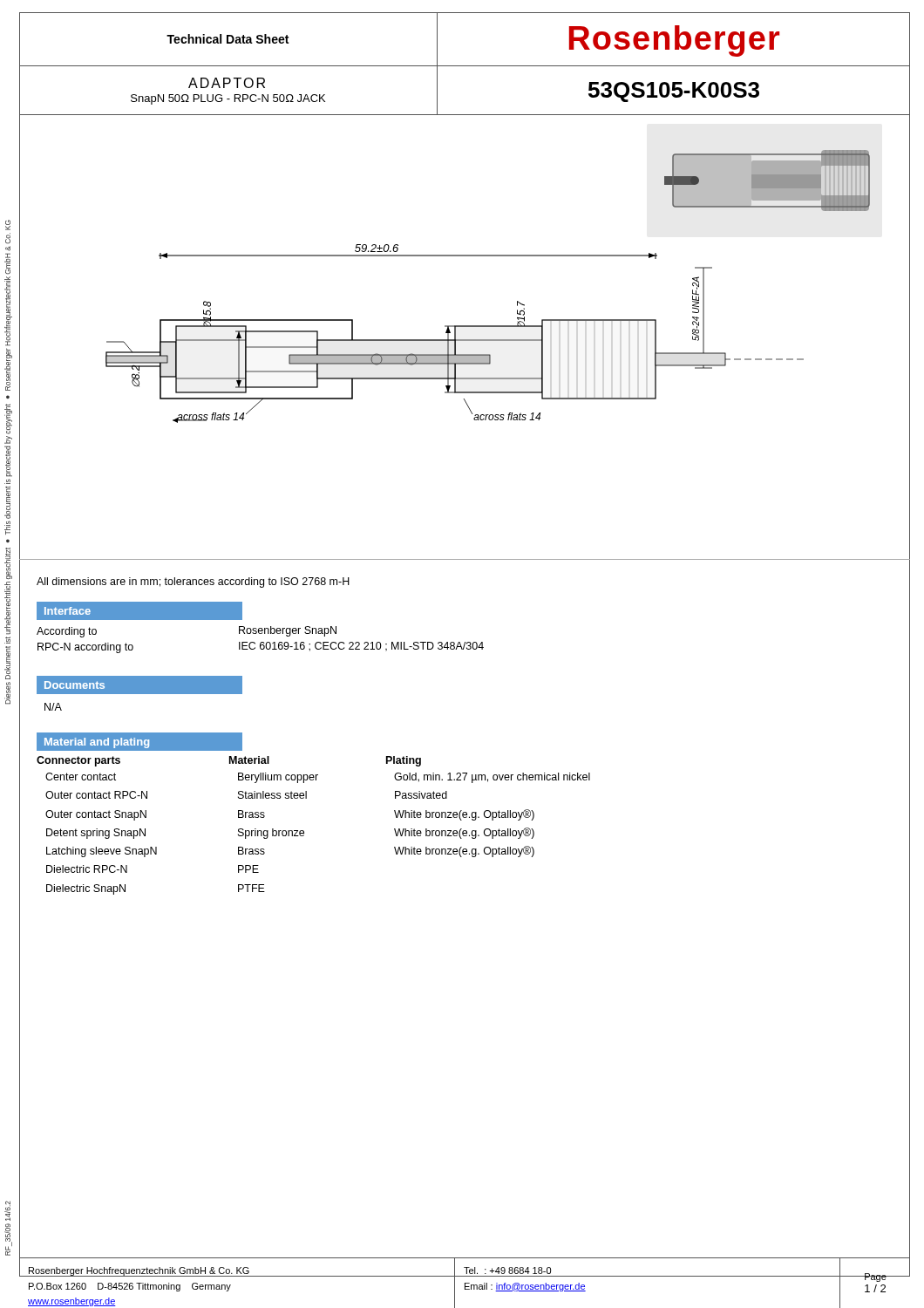Click on the table containing "IEC 60169-16 ; CECC"
The width and height of the screenshot is (924, 1308).
click(x=446, y=628)
